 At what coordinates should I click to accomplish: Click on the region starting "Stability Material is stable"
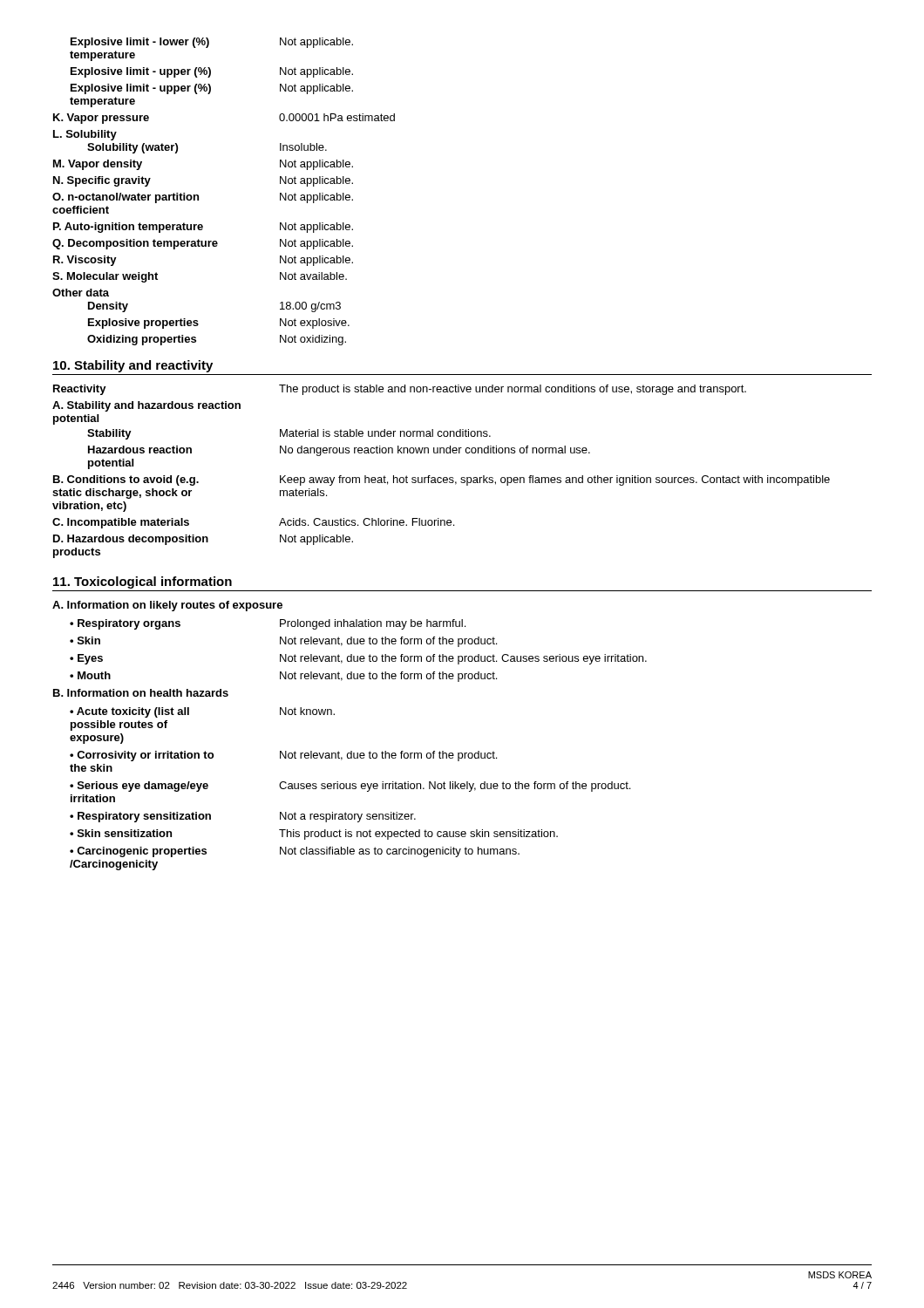(x=462, y=433)
